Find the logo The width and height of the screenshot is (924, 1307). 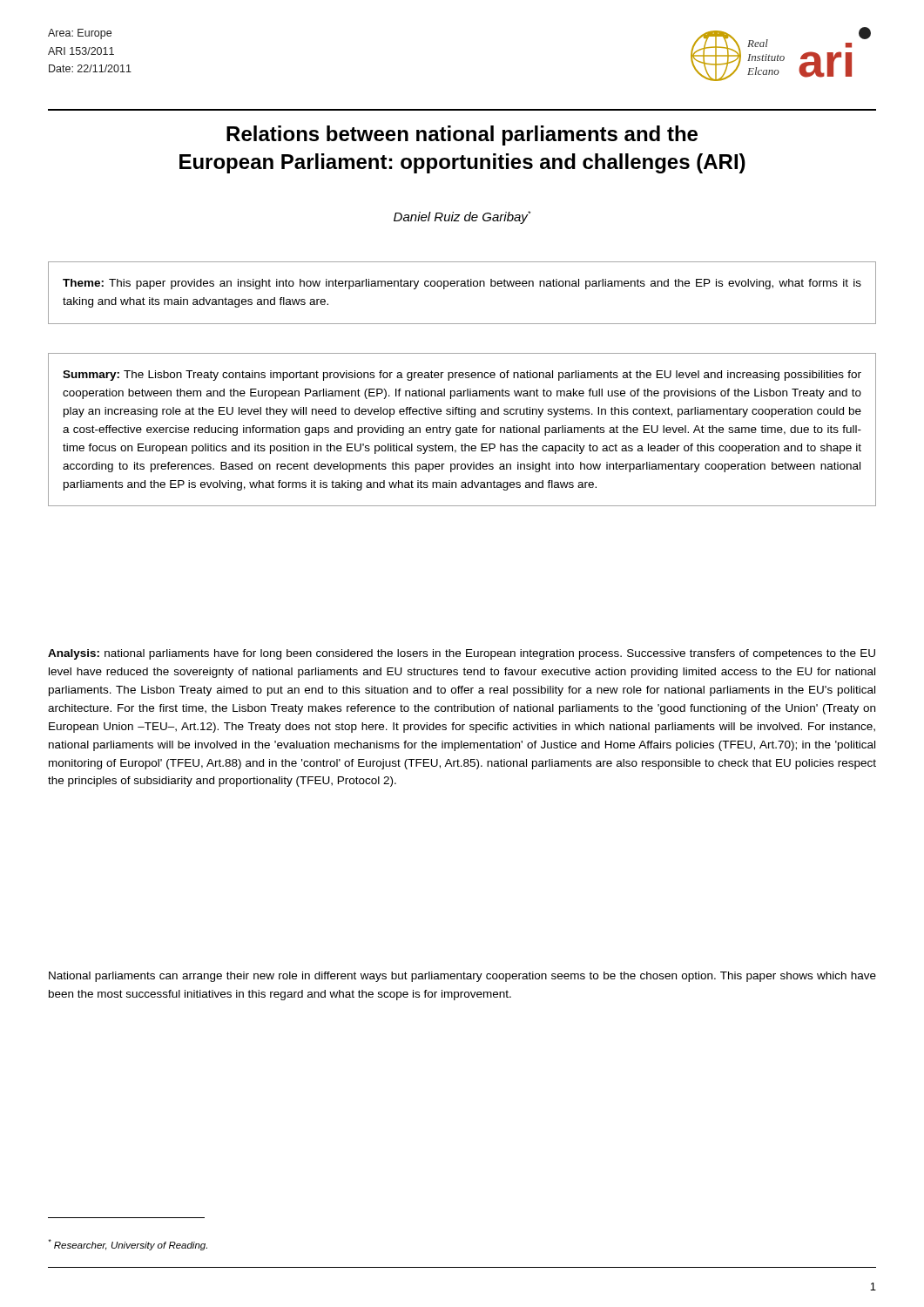(780, 56)
